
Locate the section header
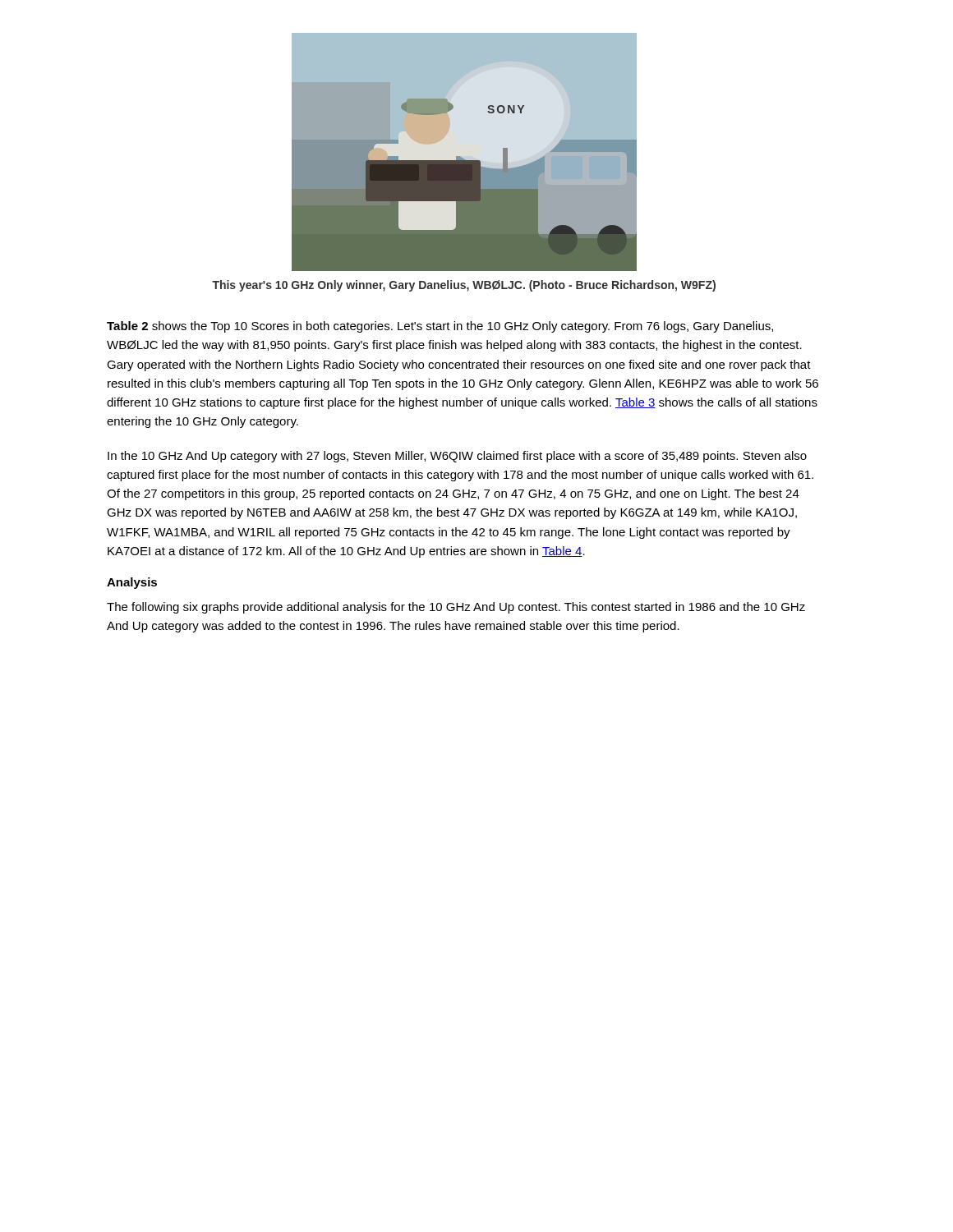coord(132,582)
